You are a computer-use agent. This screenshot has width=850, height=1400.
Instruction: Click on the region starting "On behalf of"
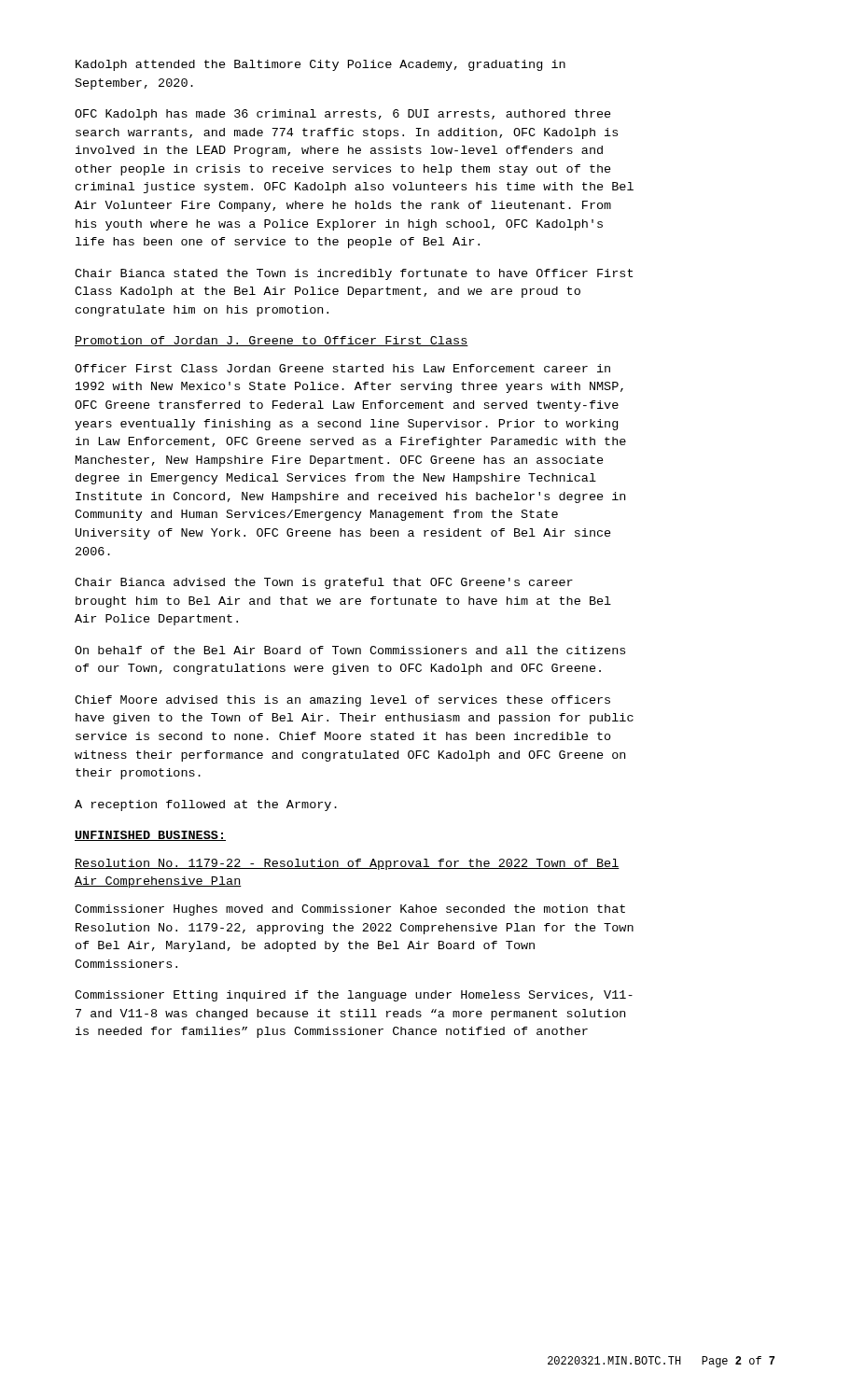(351, 660)
